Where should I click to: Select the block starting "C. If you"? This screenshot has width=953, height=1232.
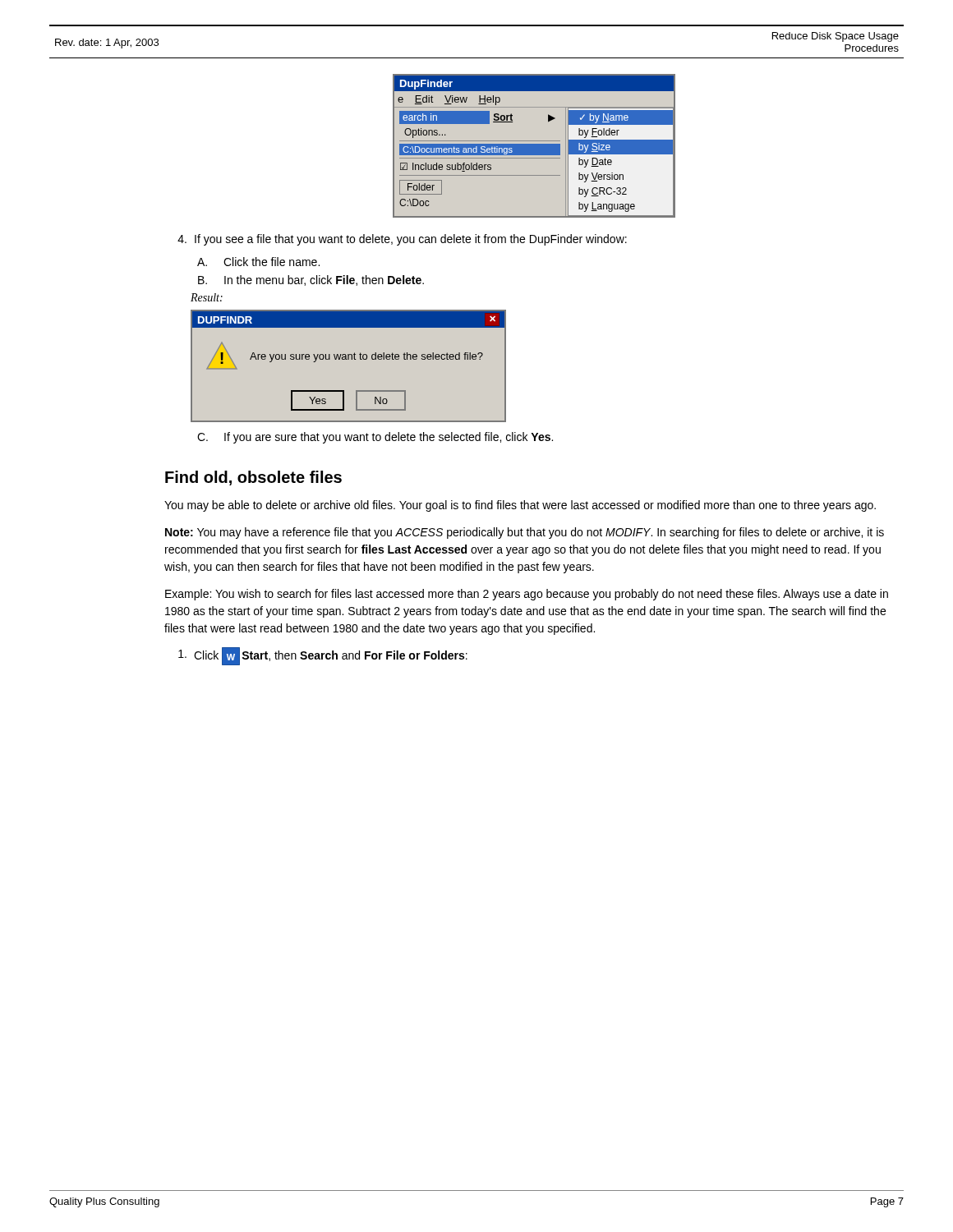click(550, 437)
